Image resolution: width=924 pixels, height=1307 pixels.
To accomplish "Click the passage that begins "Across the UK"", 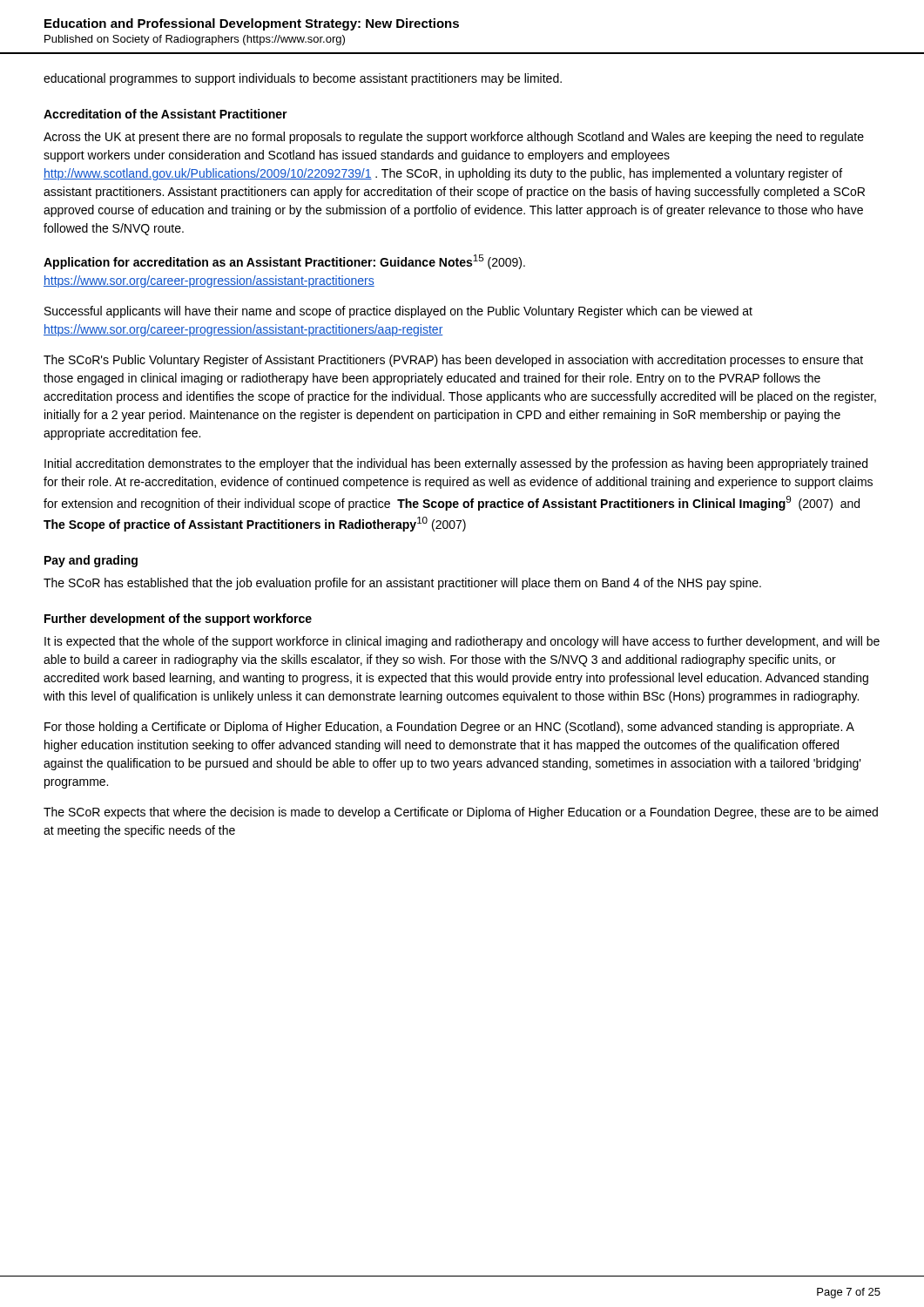I will click(x=455, y=183).
